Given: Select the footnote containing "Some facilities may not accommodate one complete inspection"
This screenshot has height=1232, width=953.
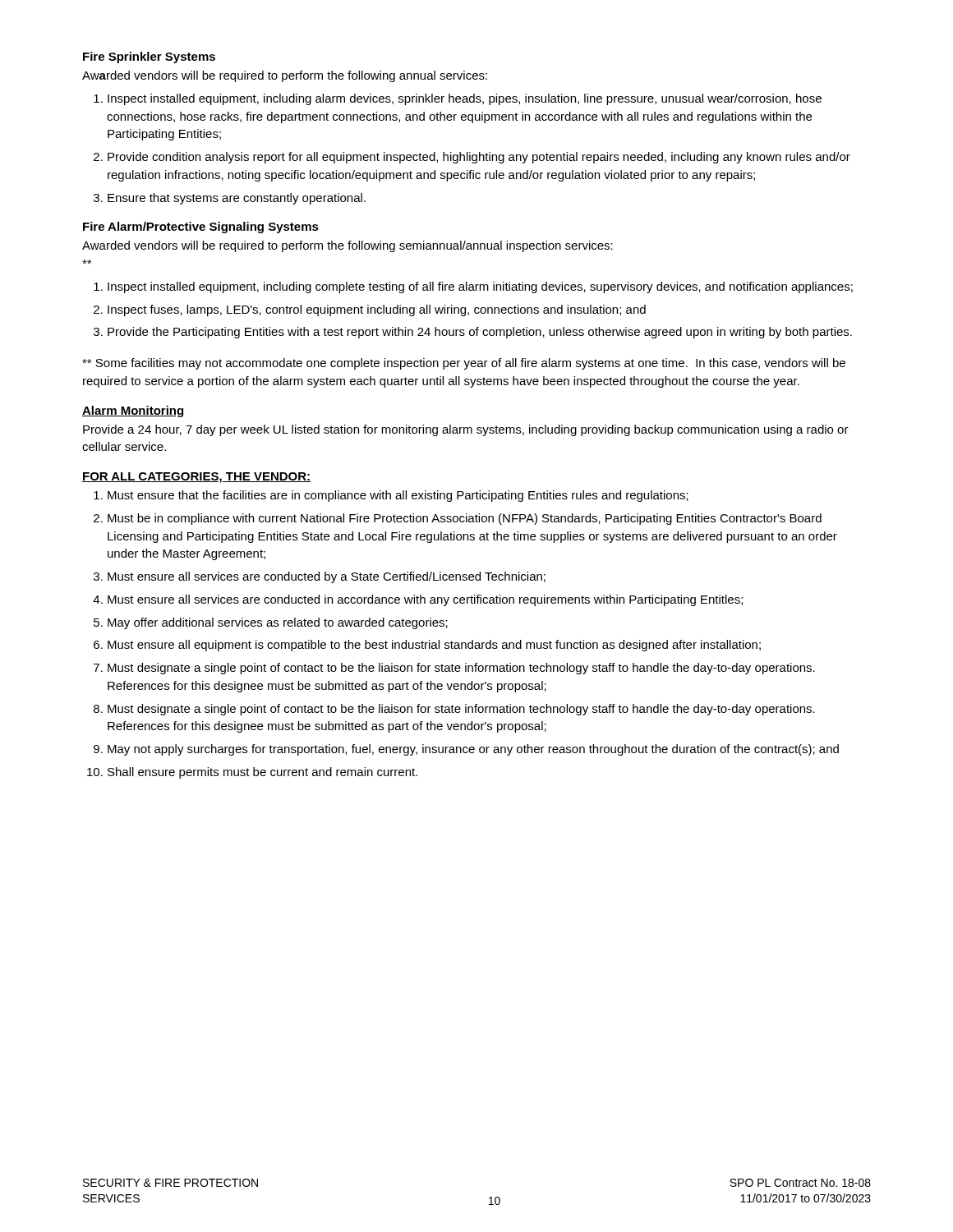Looking at the screenshot, I should click(x=476, y=372).
